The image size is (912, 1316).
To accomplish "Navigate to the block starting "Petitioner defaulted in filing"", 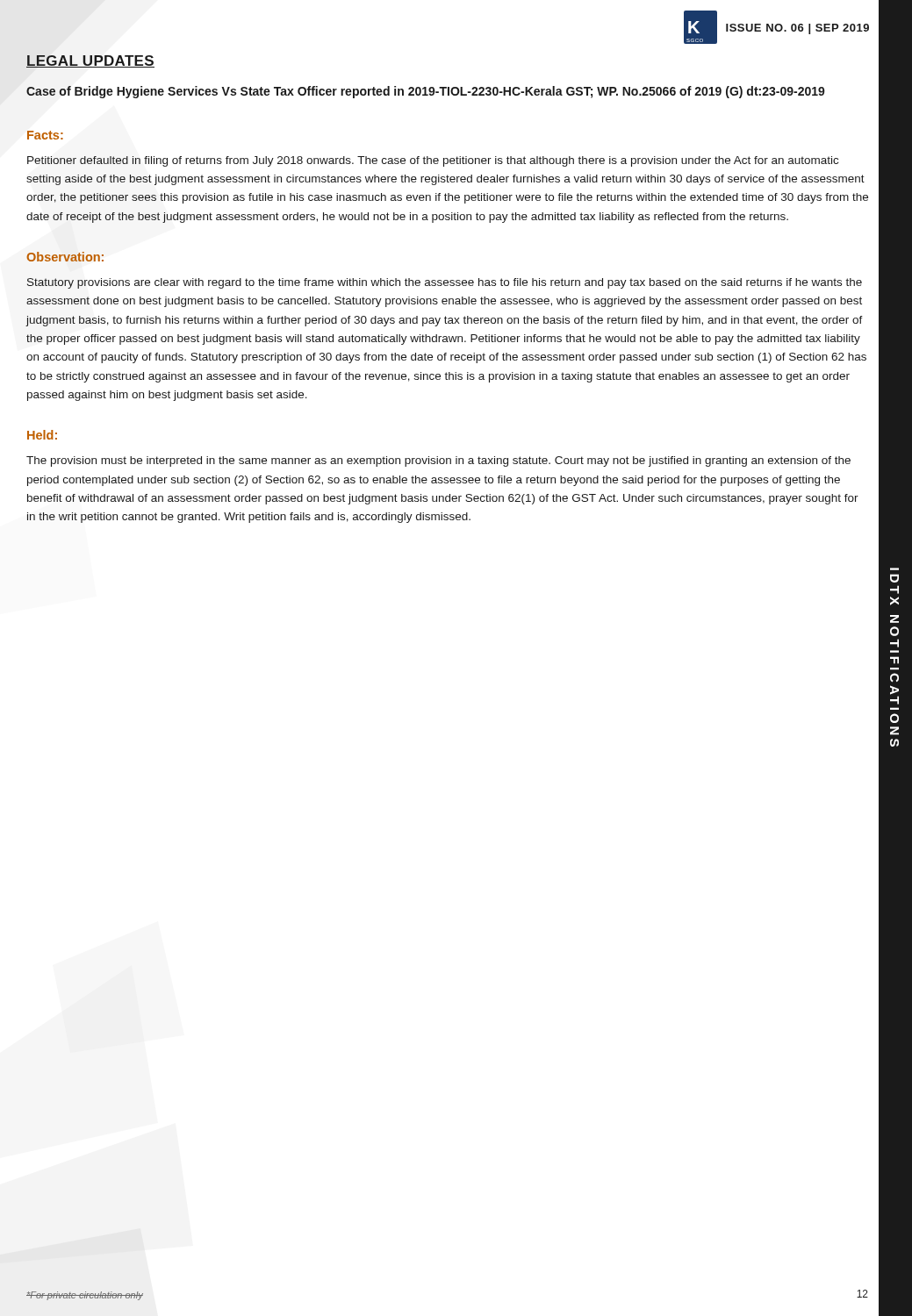I will [x=448, y=188].
